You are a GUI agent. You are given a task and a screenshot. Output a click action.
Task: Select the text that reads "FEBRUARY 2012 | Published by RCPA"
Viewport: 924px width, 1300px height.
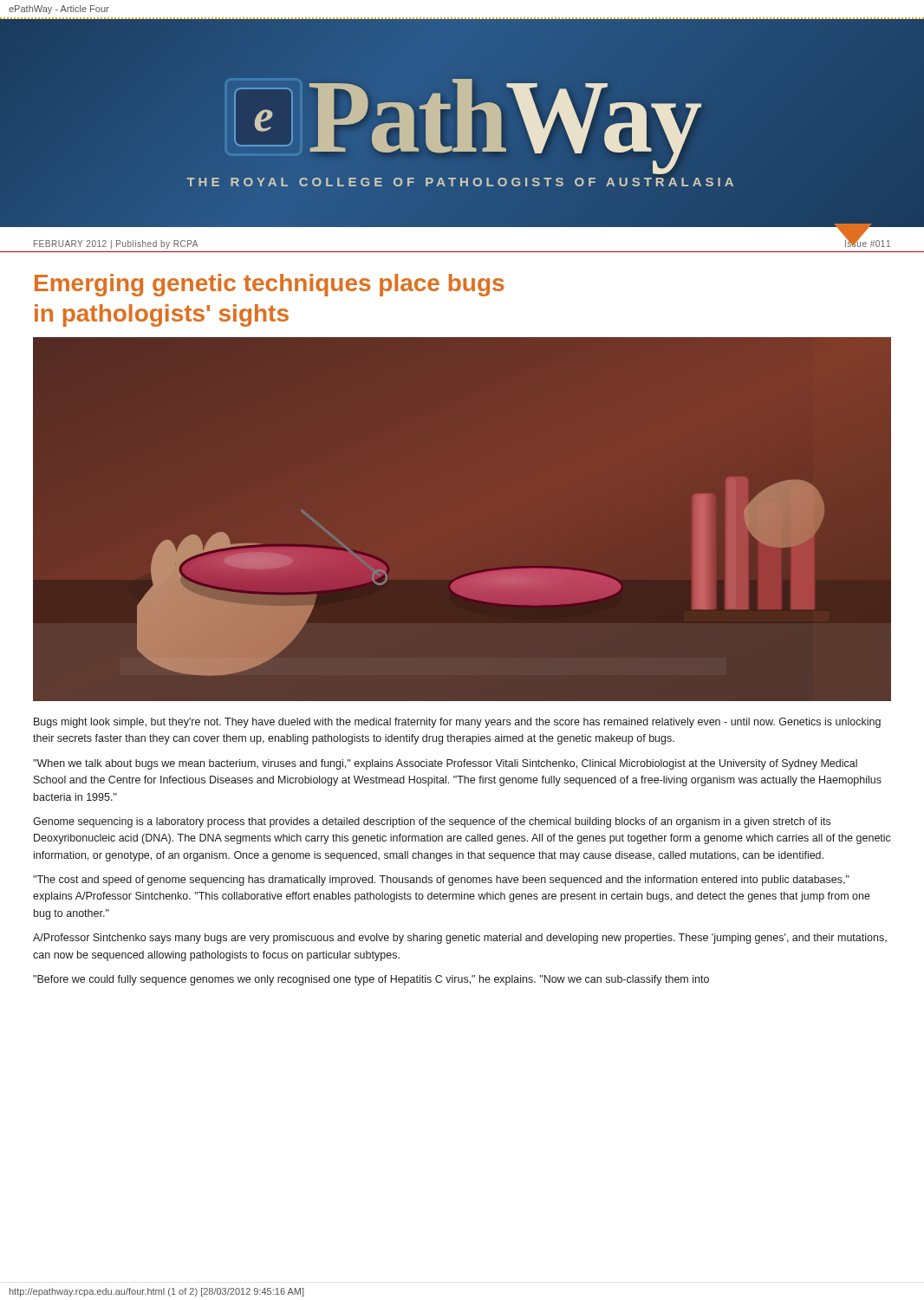point(116,244)
